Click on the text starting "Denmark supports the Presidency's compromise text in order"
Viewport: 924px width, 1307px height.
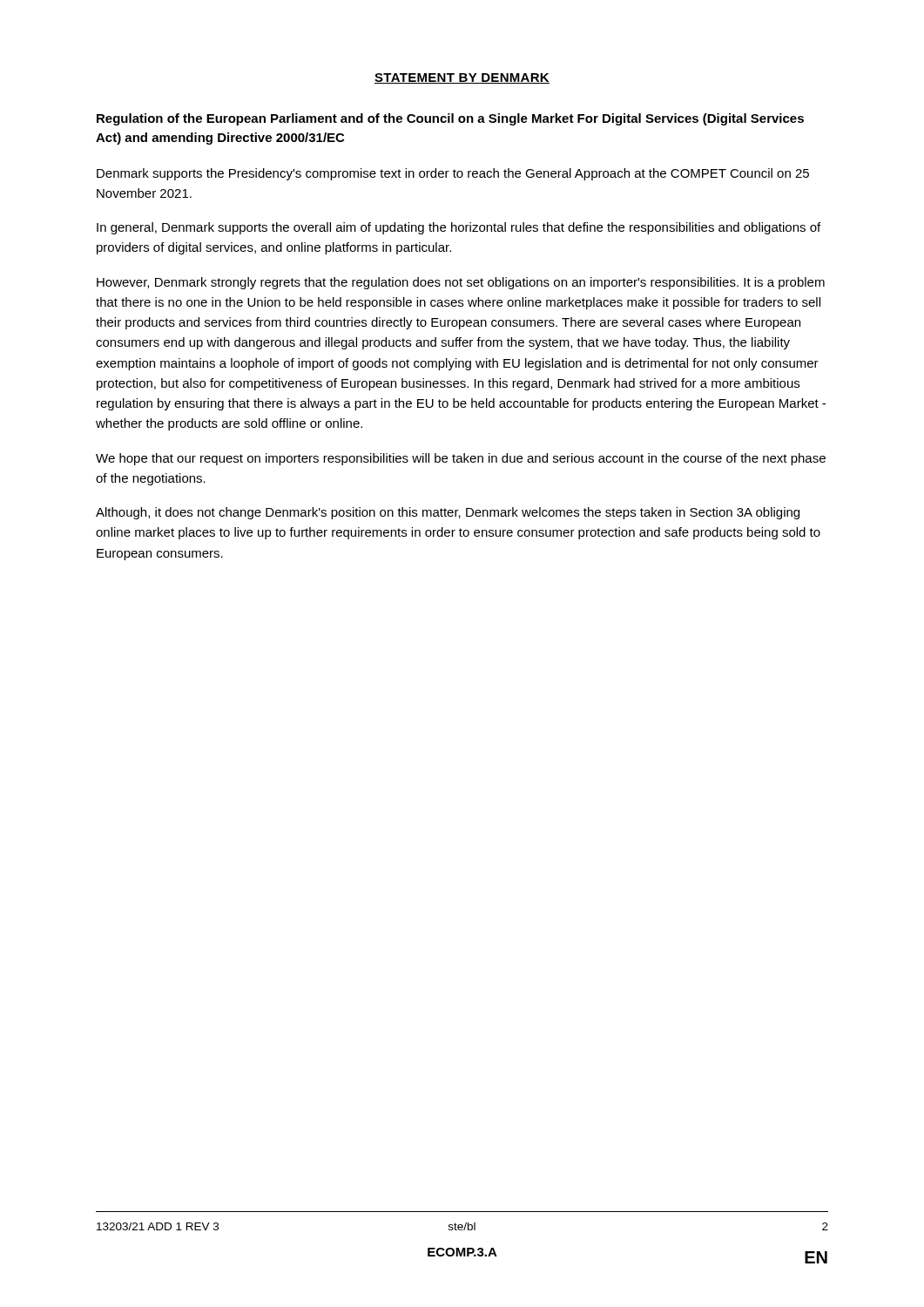(x=453, y=183)
